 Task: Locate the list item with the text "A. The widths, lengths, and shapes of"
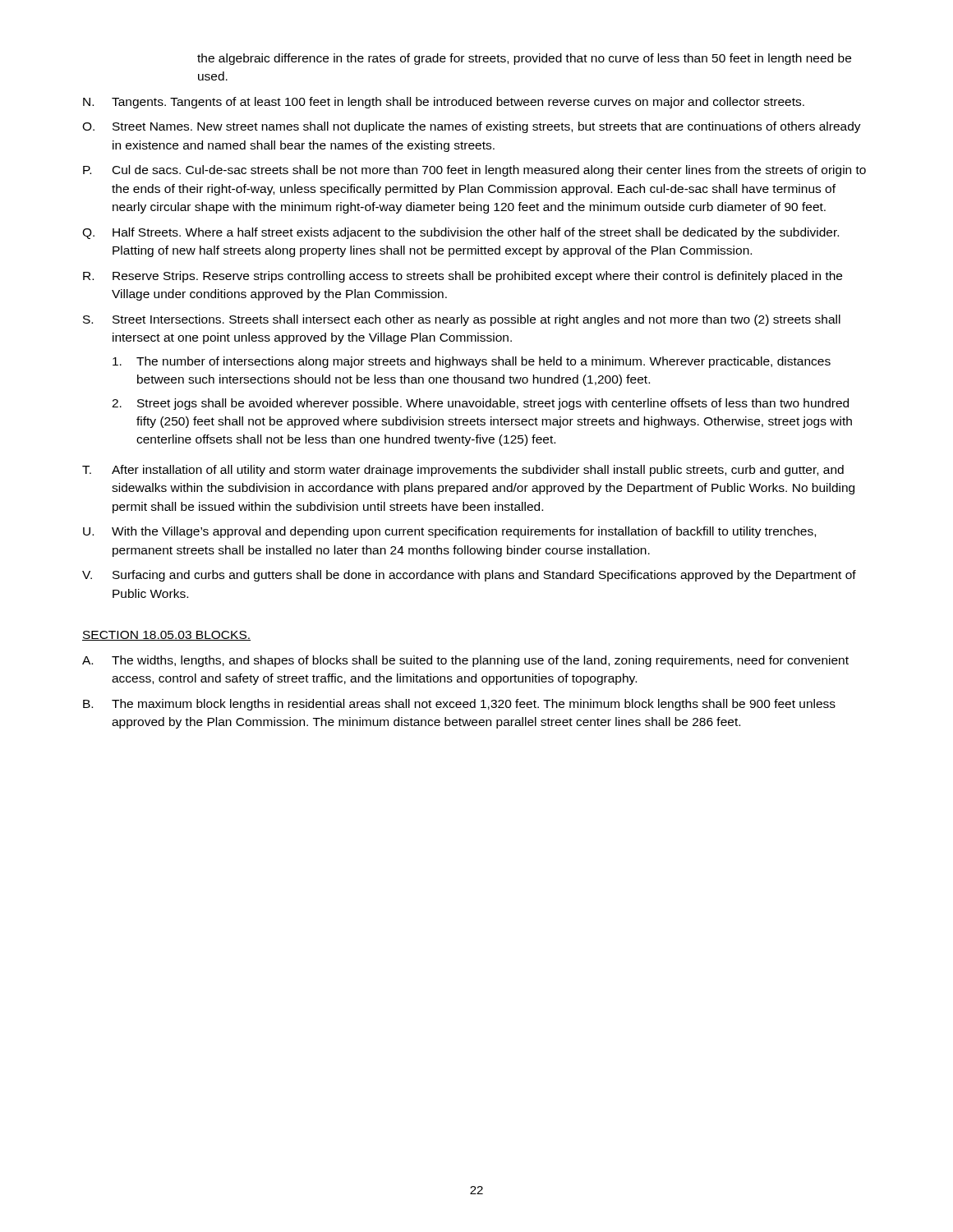[x=476, y=669]
